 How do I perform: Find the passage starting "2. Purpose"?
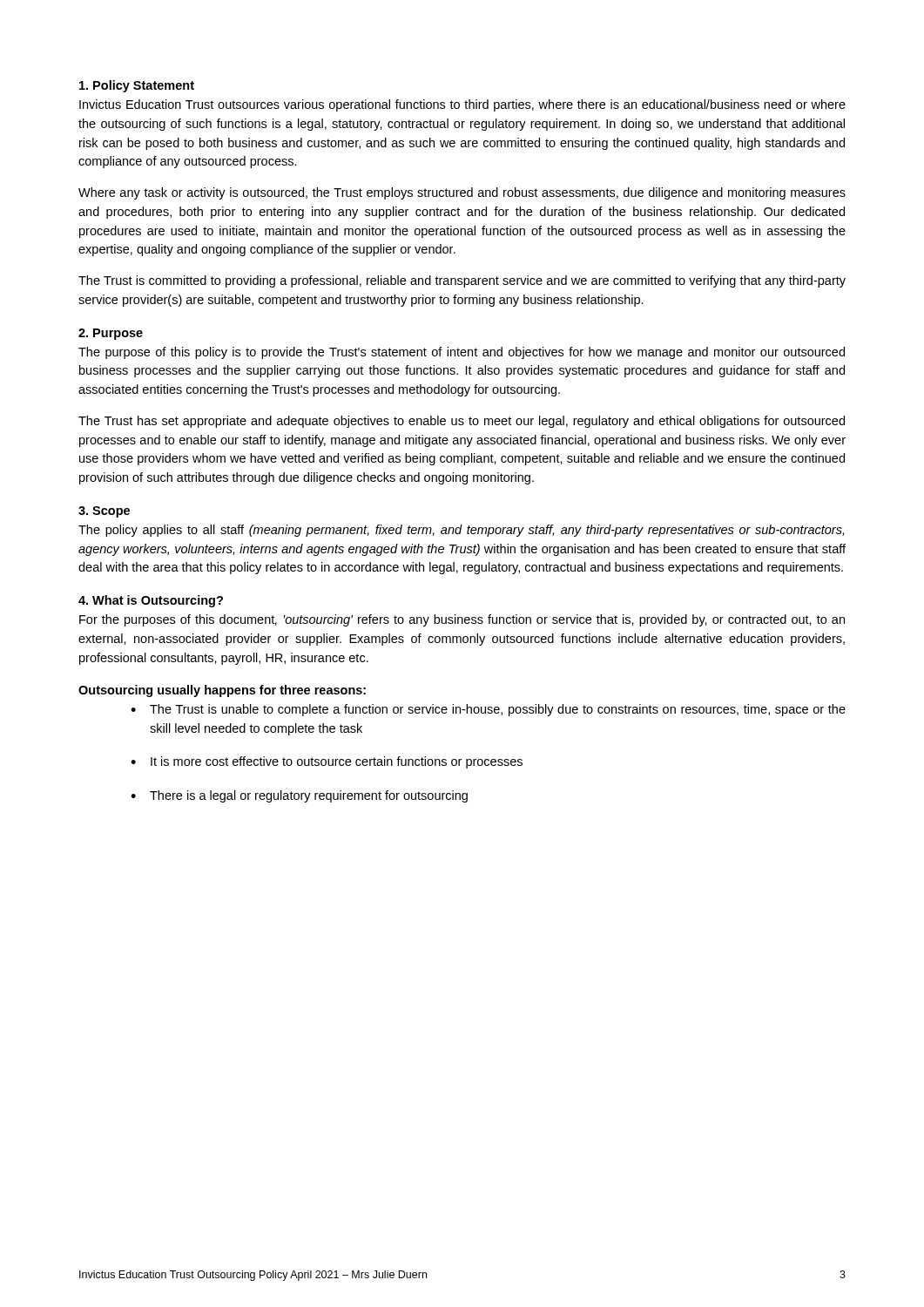click(x=111, y=332)
